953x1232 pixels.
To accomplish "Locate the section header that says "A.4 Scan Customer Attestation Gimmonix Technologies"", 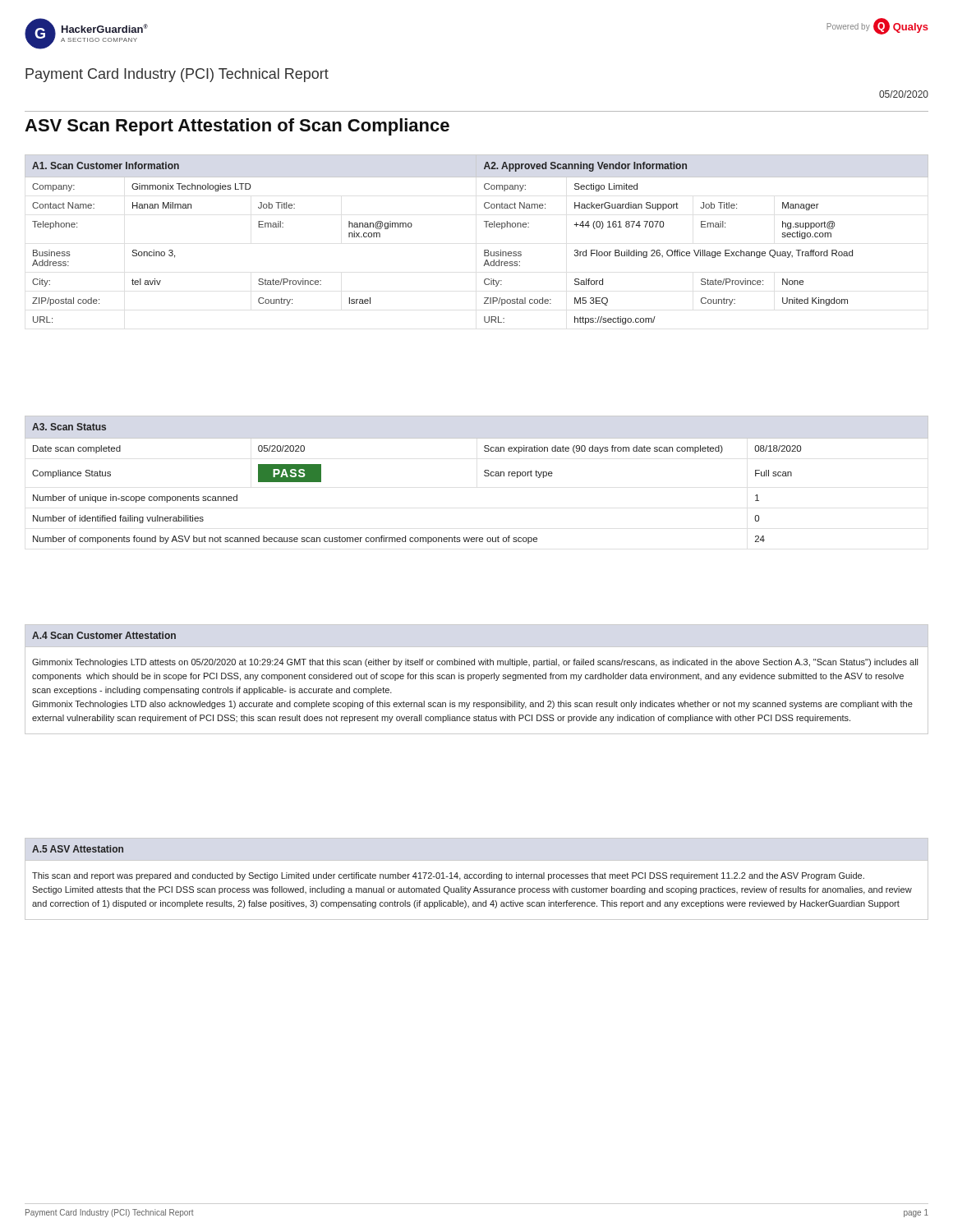I will point(476,679).
